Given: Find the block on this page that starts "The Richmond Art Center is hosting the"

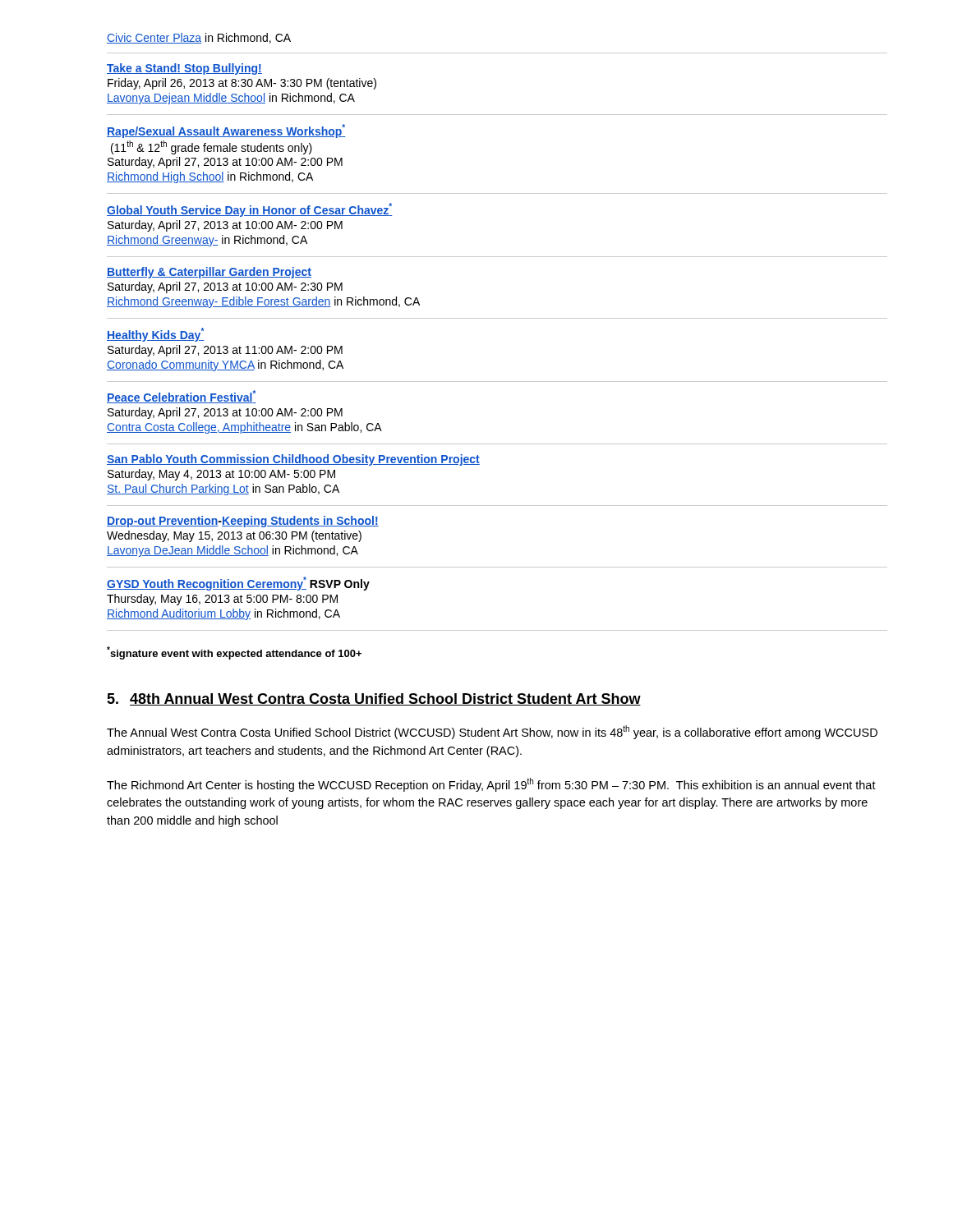Looking at the screenshot, I should point(491,802).
